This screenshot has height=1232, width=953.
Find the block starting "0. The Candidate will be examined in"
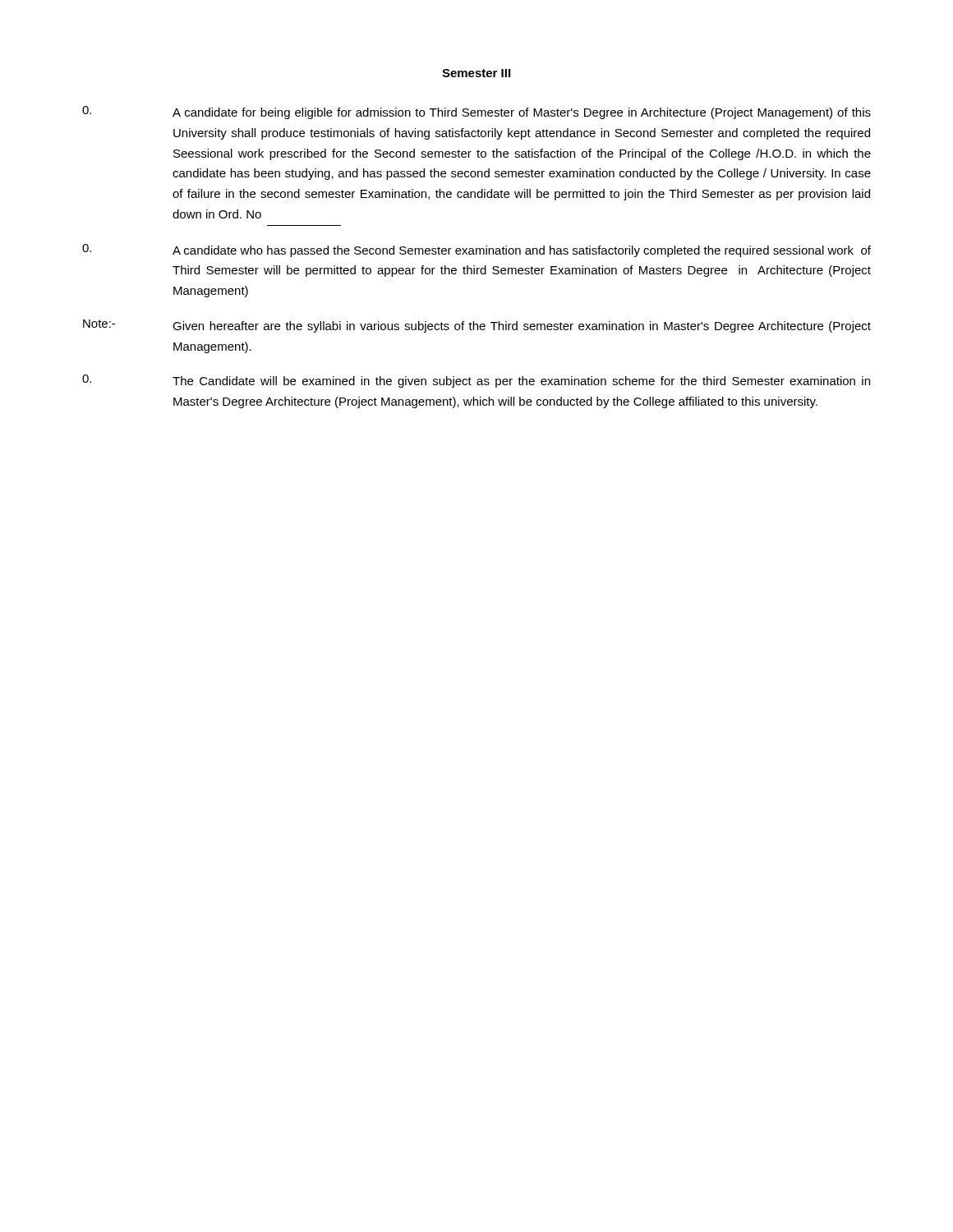click(476, 392)
